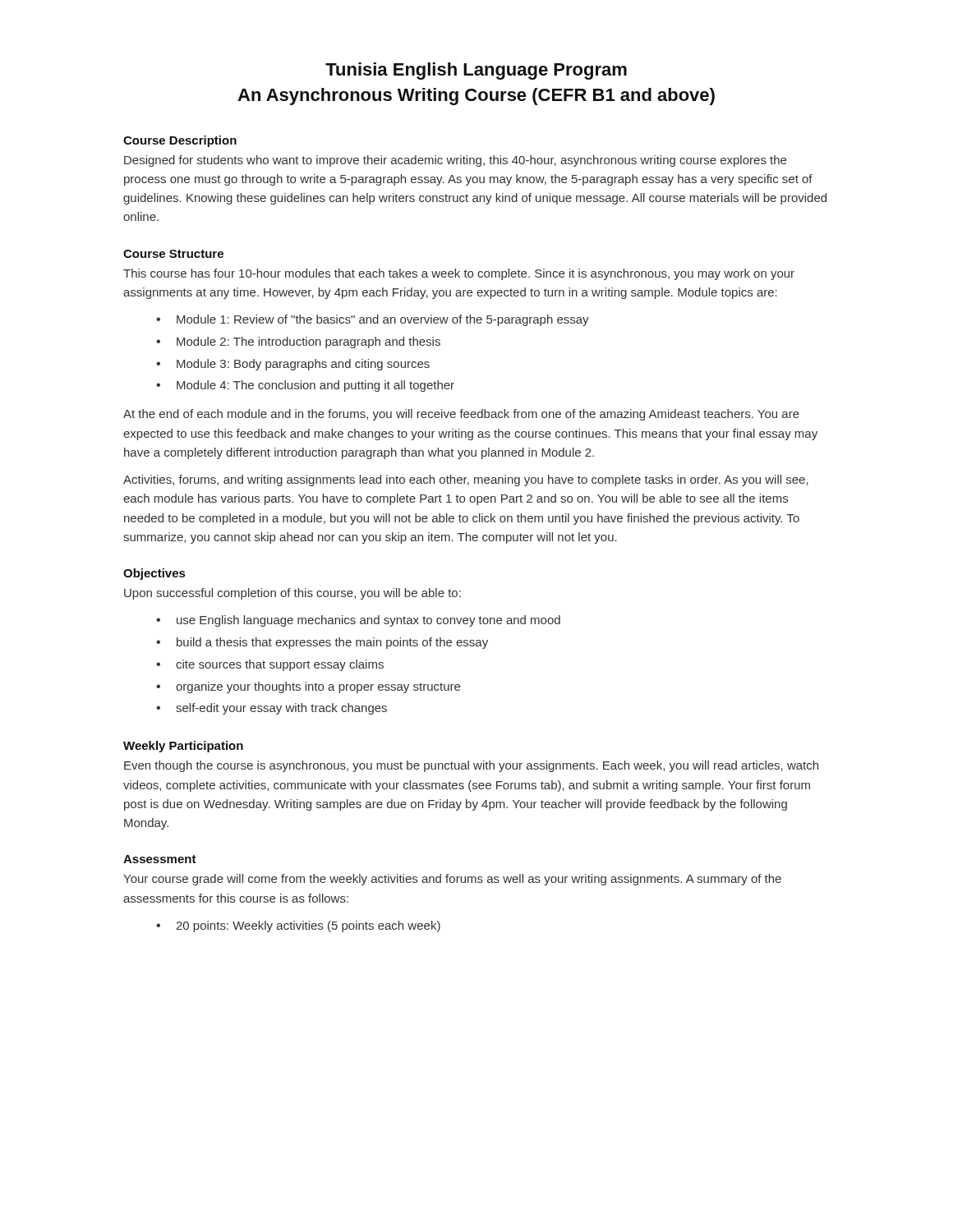The height and width of the screenshot is (1232, 953).
Task: Point to the block beginning "•use English language mechanics and syntax"
Action: pyautogui.click(x=358, y=621)
